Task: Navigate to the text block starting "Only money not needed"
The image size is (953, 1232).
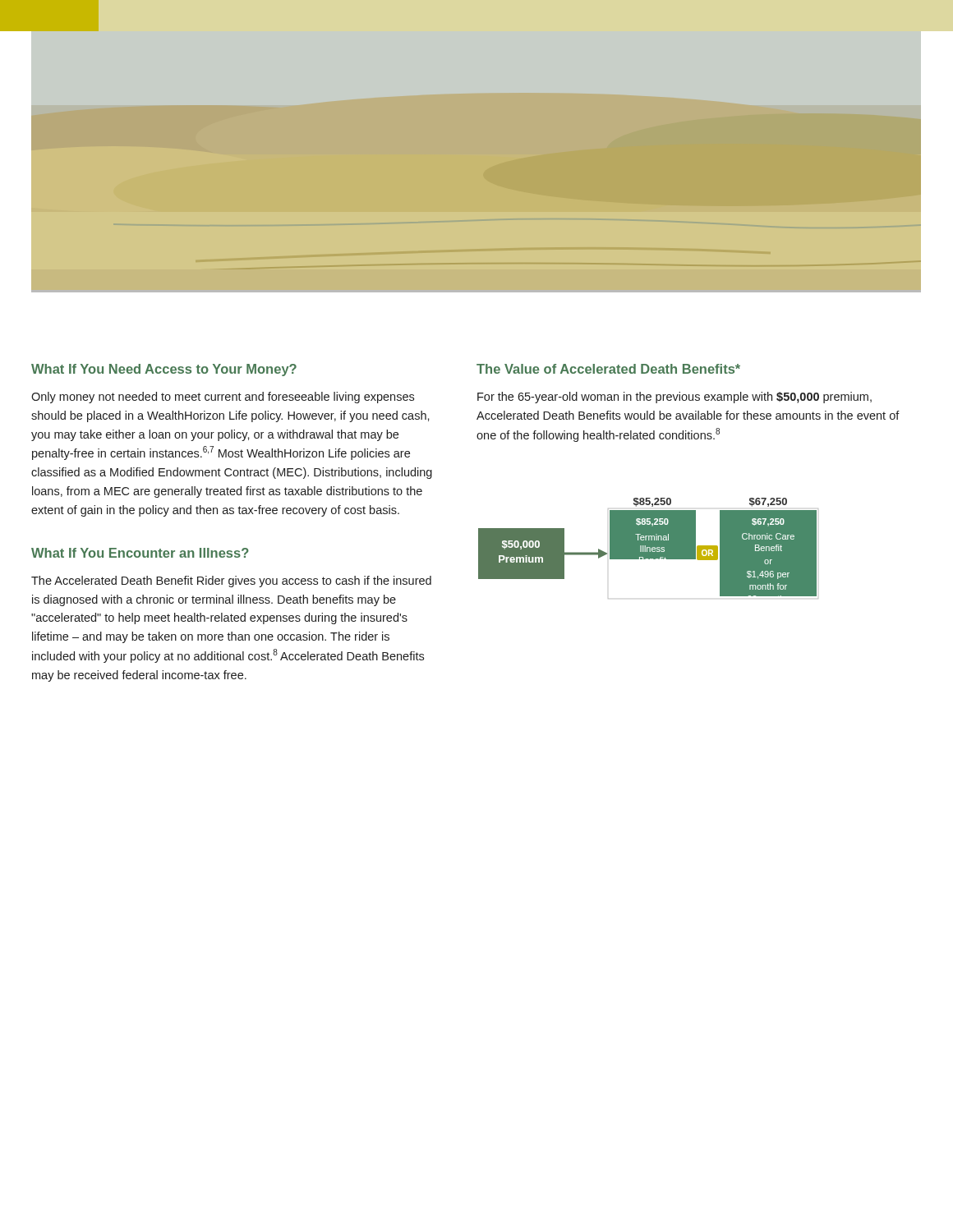Action: click(232, 453)
